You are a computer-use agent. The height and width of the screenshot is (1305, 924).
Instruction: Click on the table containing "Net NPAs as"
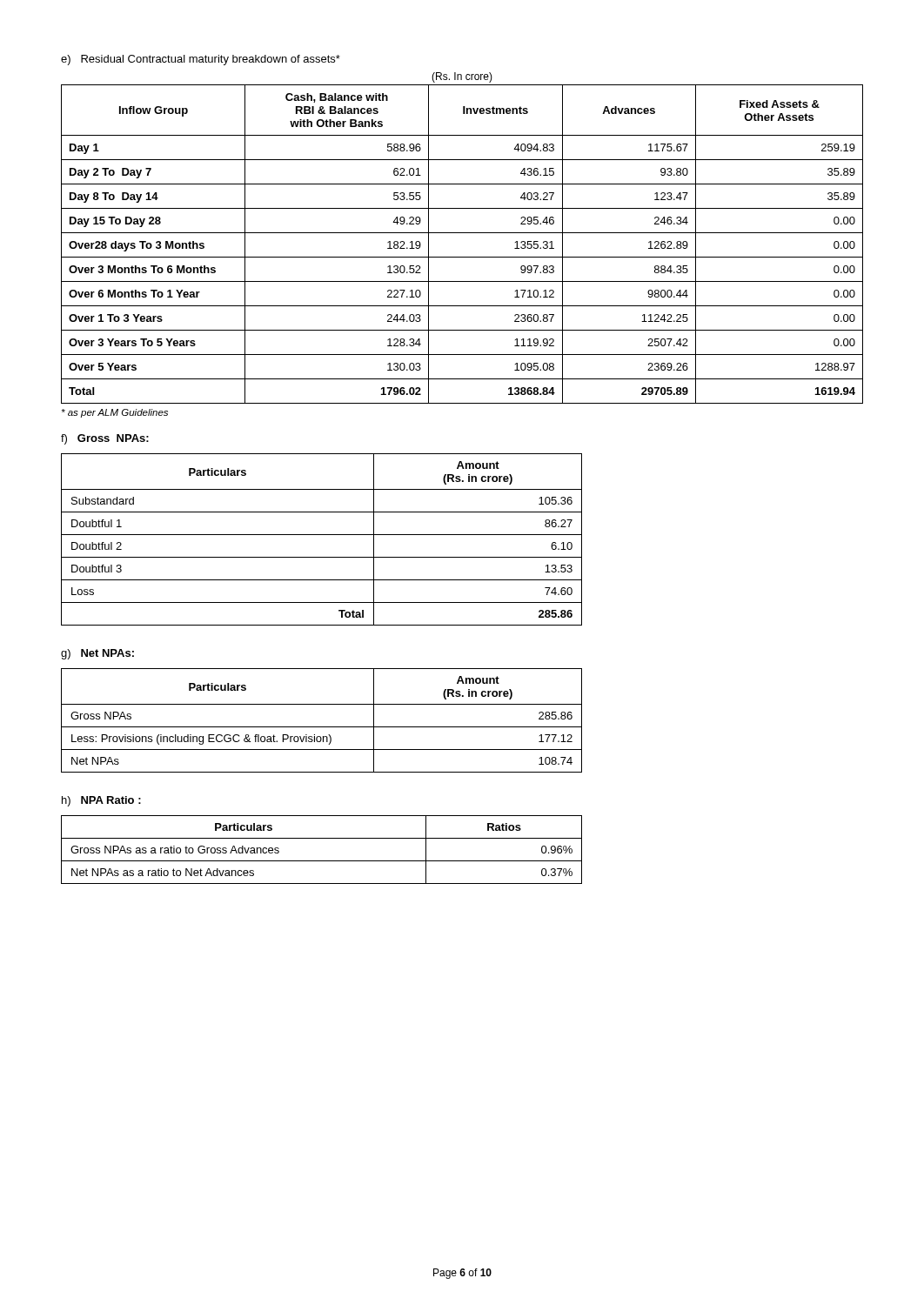point(462,850)
